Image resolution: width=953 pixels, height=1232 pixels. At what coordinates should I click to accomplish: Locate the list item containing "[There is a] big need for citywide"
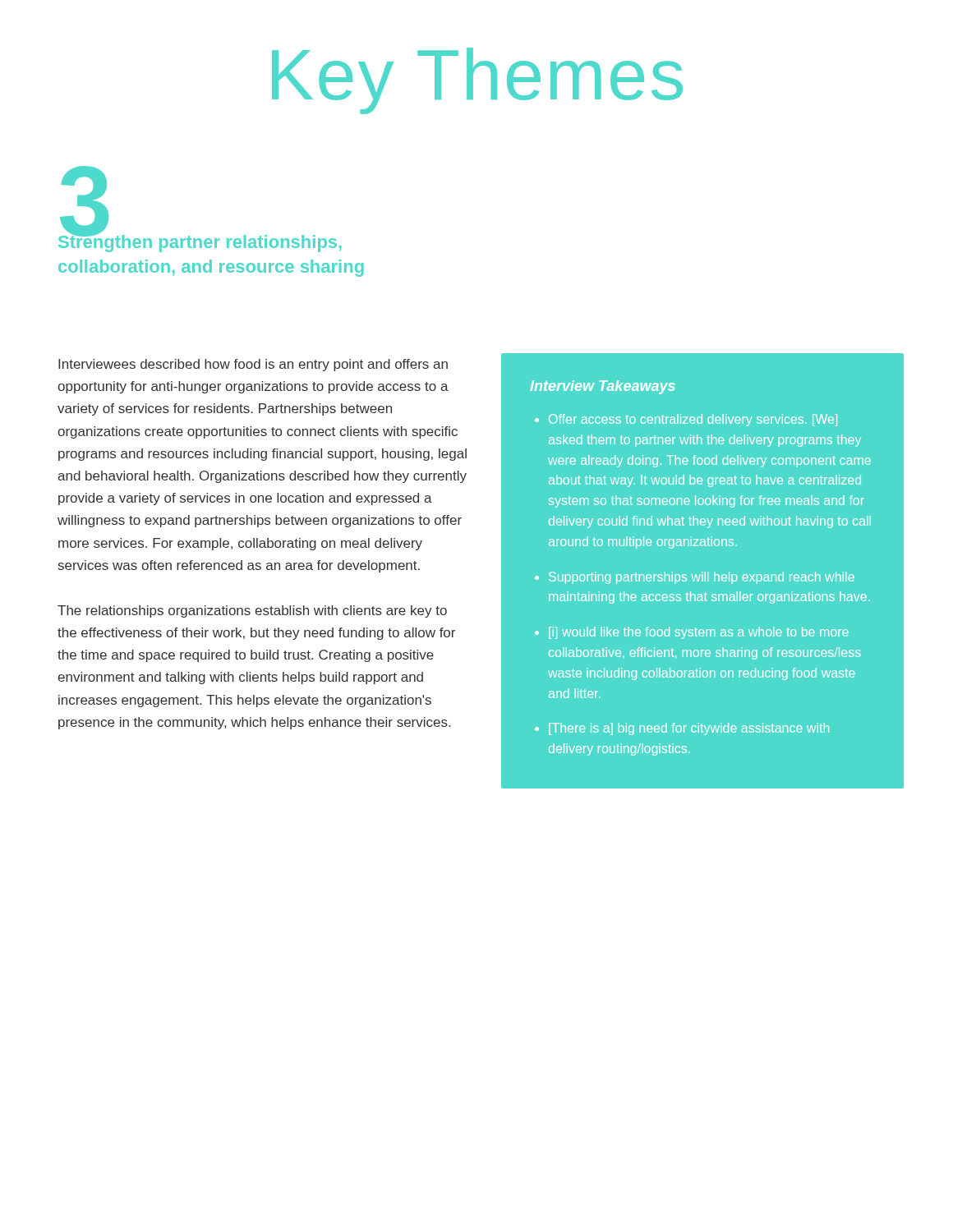click(689, 739)
